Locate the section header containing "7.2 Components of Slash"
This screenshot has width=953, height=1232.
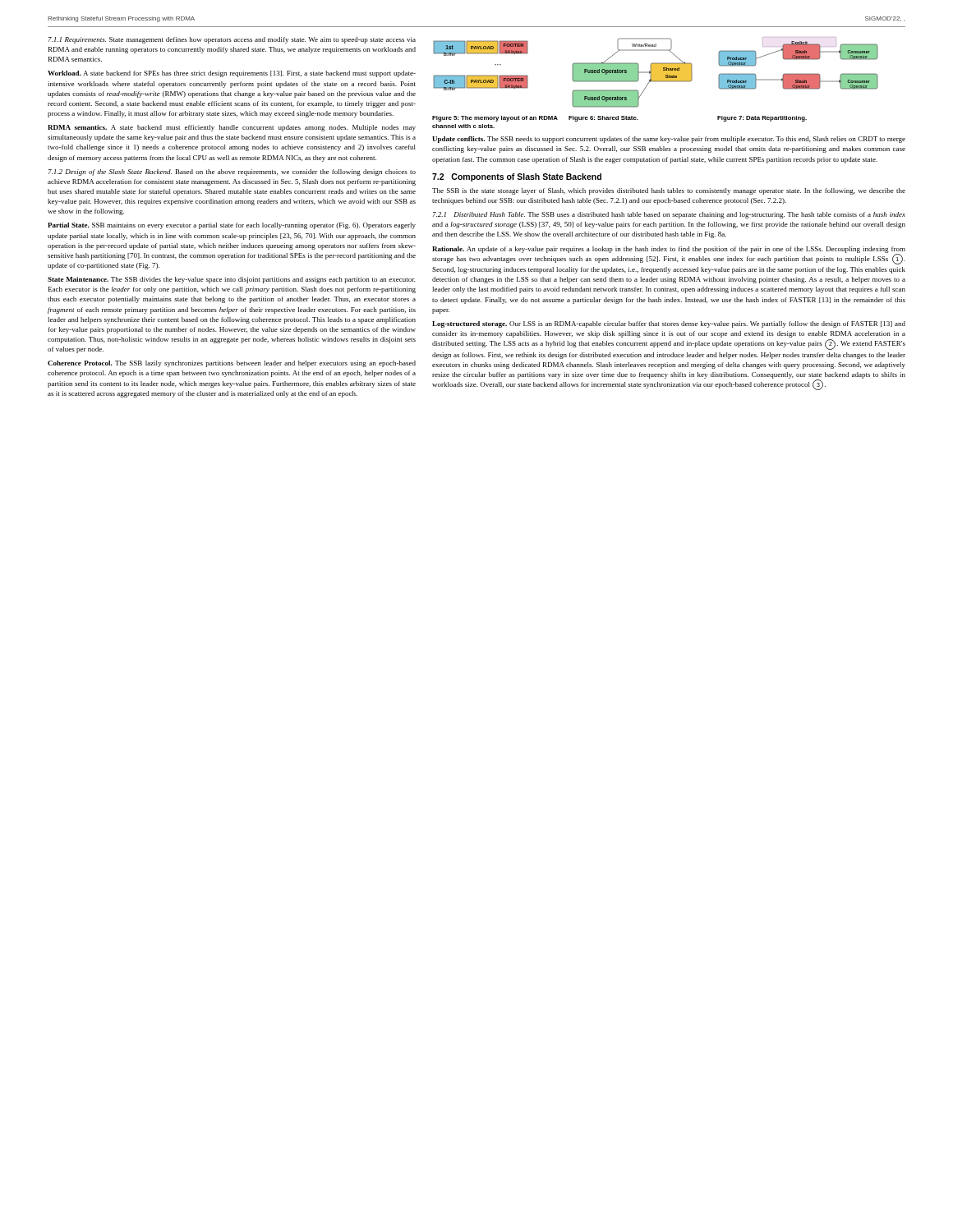tap(517, 176)
